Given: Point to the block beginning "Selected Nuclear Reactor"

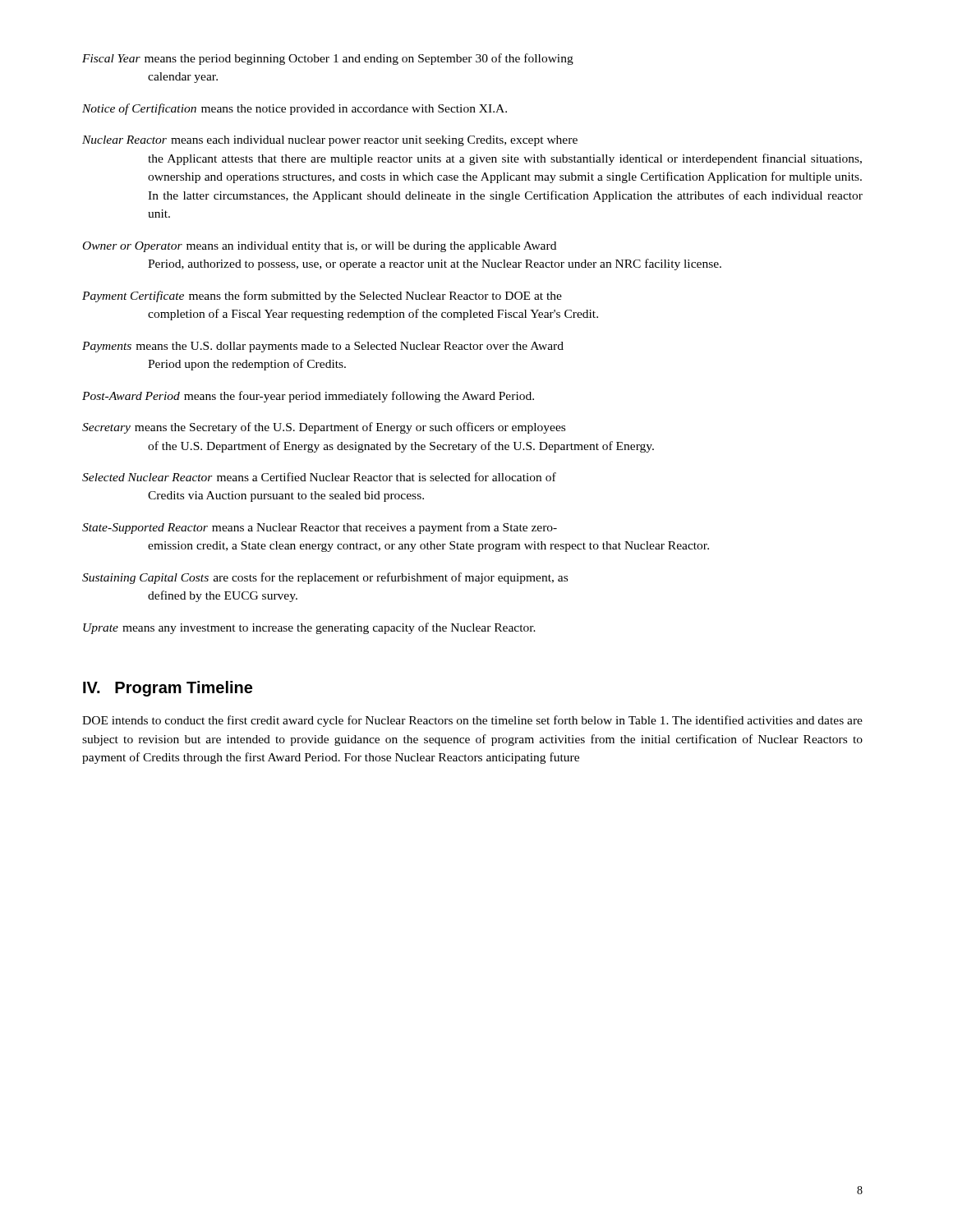Looking at the screenshot, I should (x=472, y=487).
